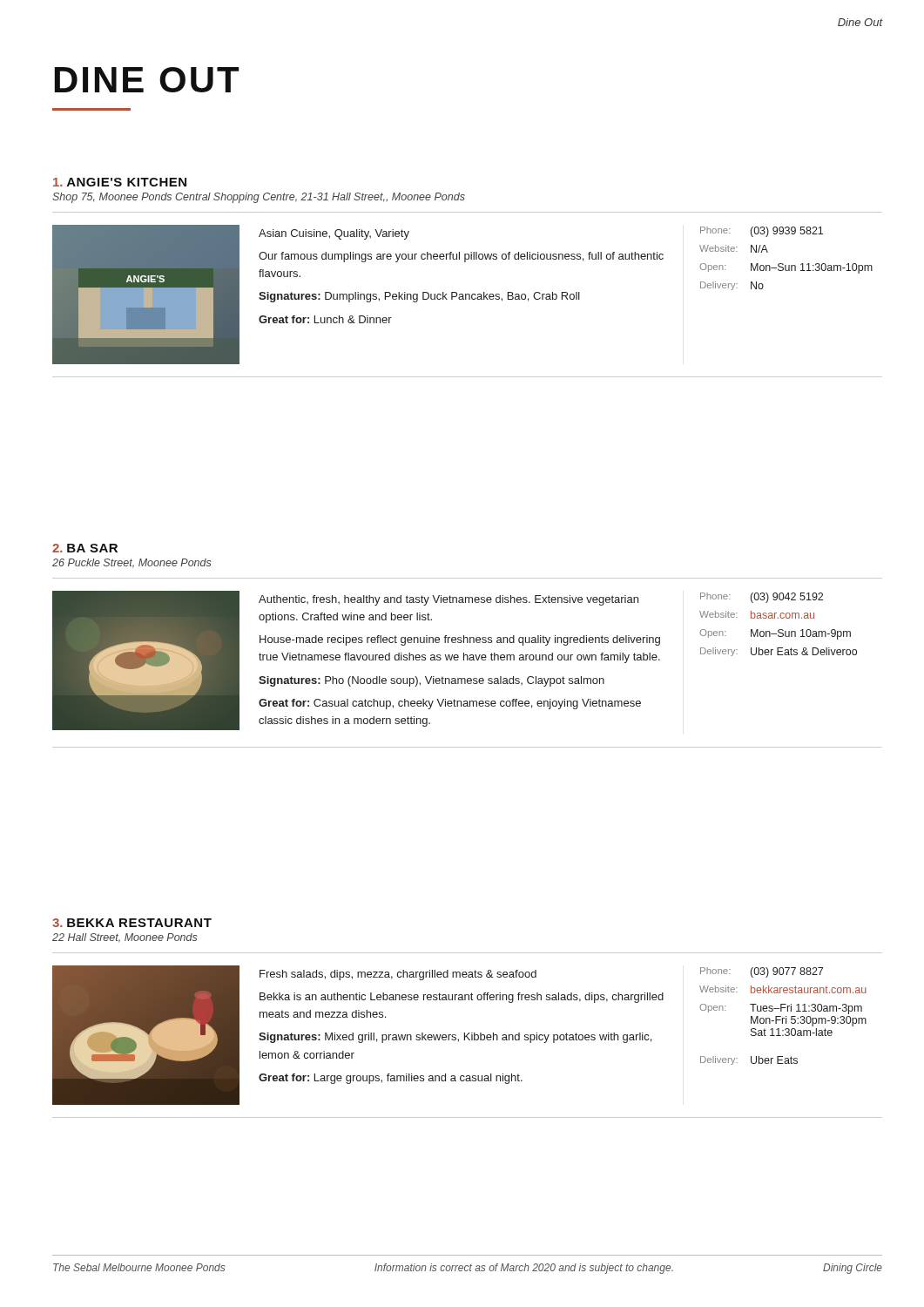Navigate to the element starting "26 Puckle Street, Moonee Ponds"
Screen dimensions: 1307x924
pyautogui.click(x=132, y=563)
